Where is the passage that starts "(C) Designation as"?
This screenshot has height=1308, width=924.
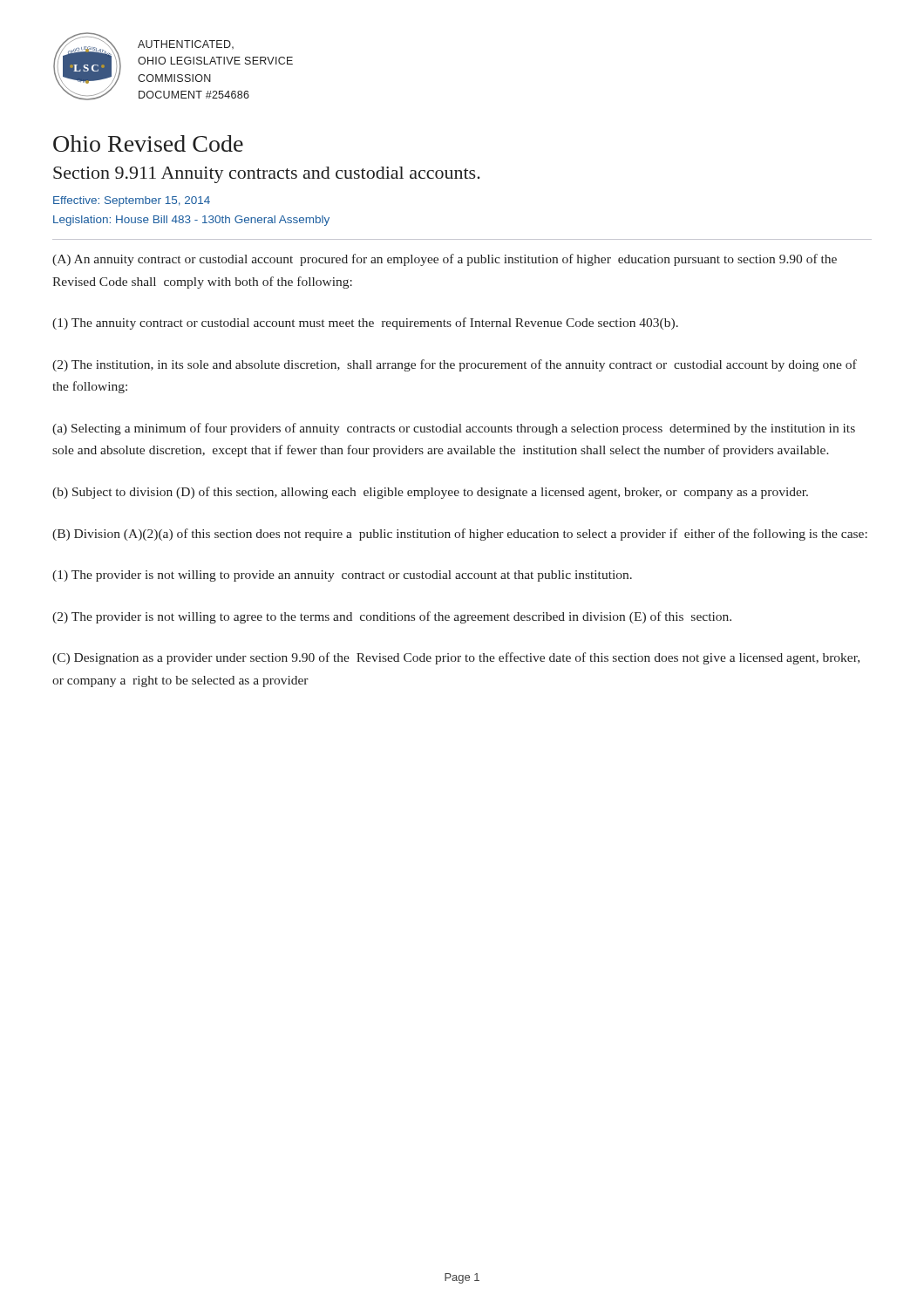[x=456, y=668]
